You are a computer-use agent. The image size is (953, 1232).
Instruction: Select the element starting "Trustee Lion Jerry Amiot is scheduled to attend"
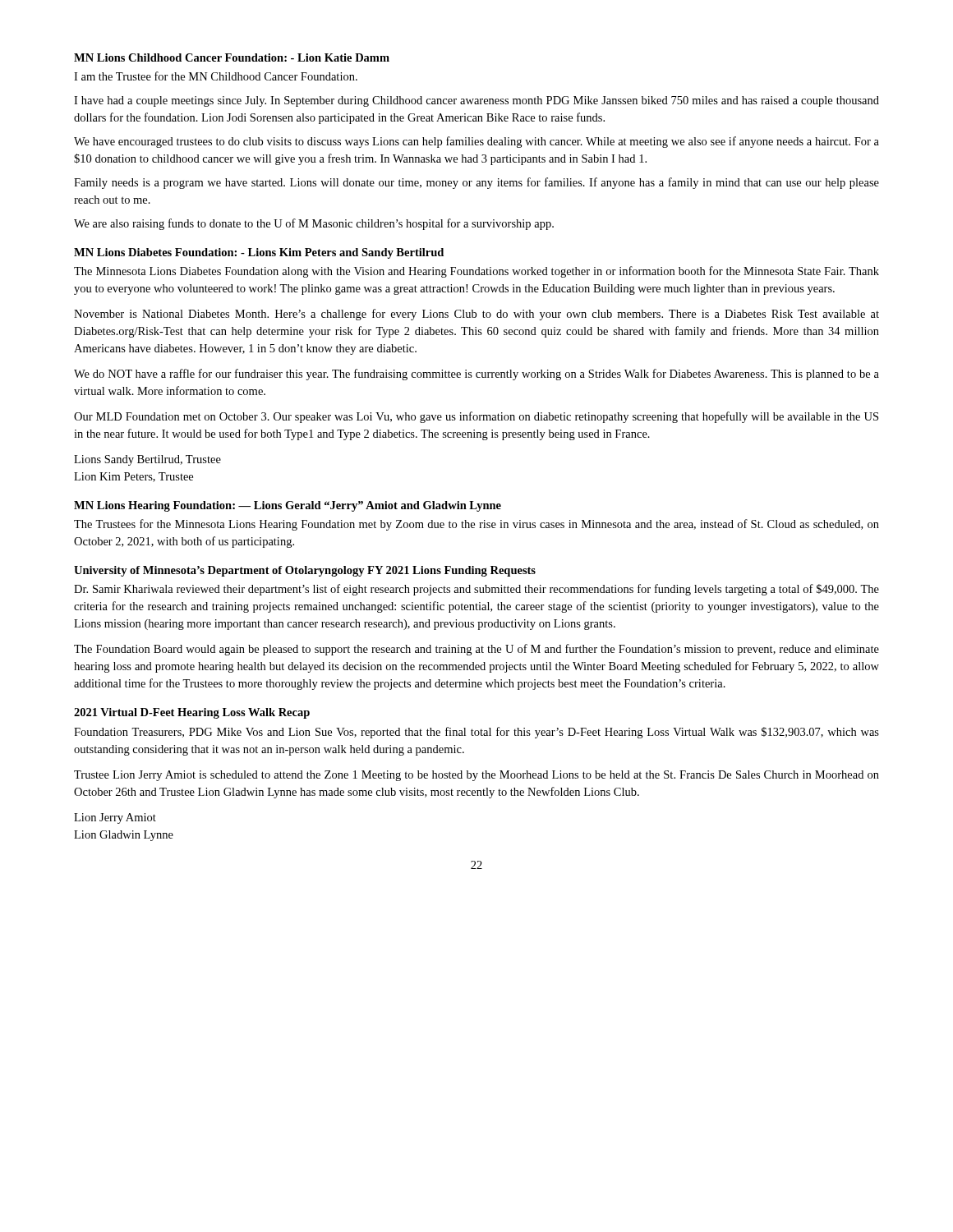pyautogui.click(x=476, y=783)
